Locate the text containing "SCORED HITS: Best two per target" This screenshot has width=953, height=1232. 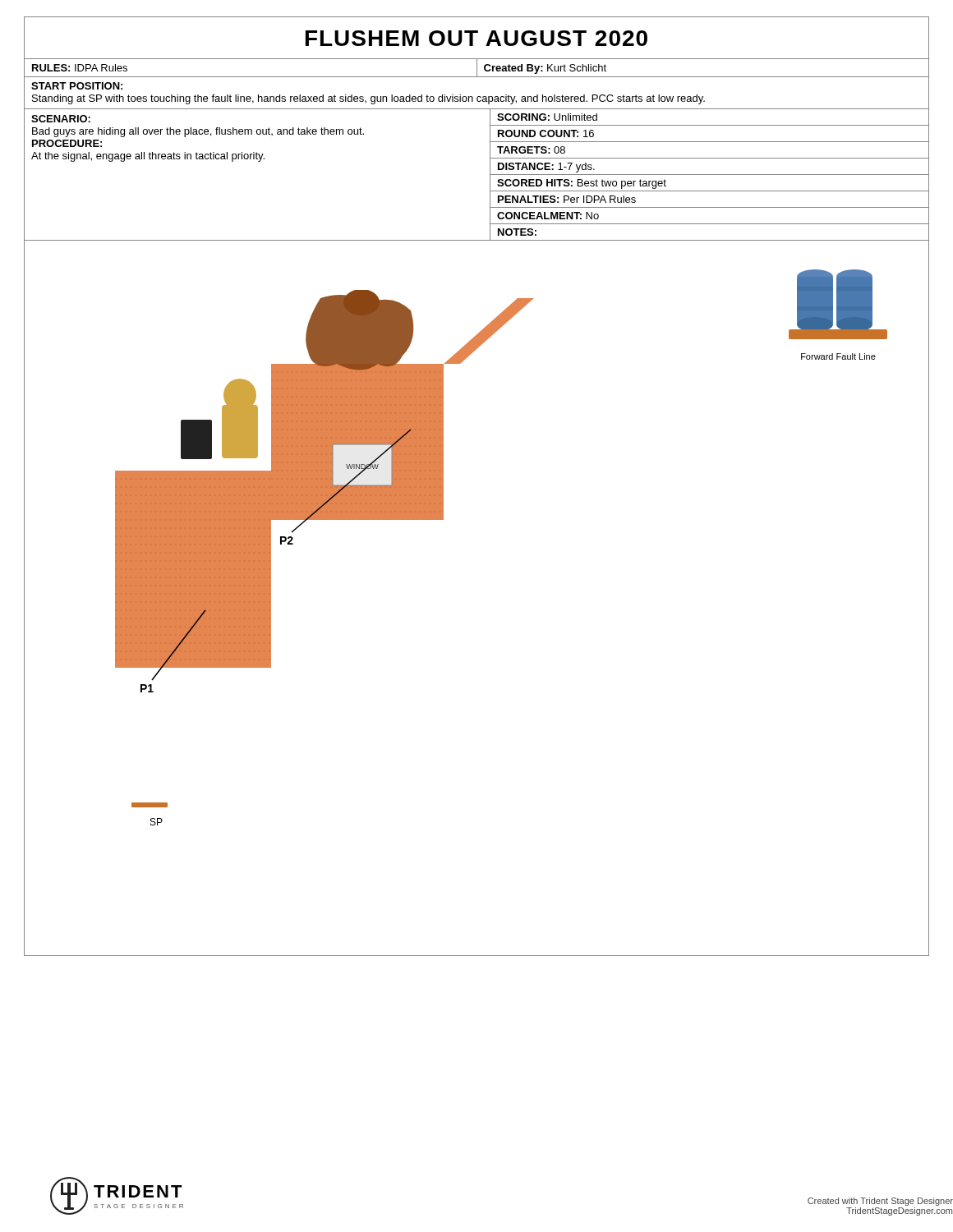tap(582, 183)
